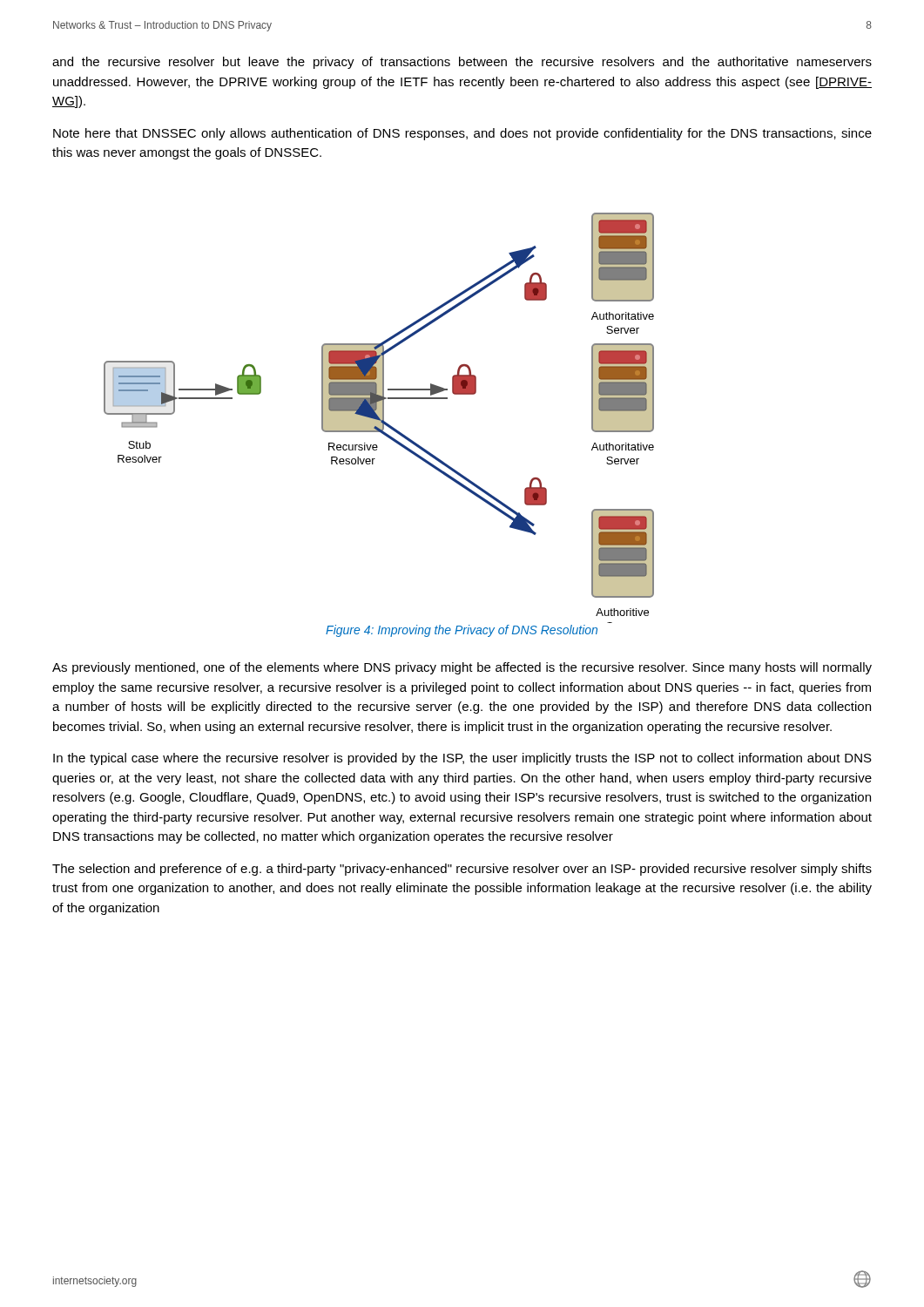Locate the text starting "In the typical case where the recursive"

click(x=462, y=797)
